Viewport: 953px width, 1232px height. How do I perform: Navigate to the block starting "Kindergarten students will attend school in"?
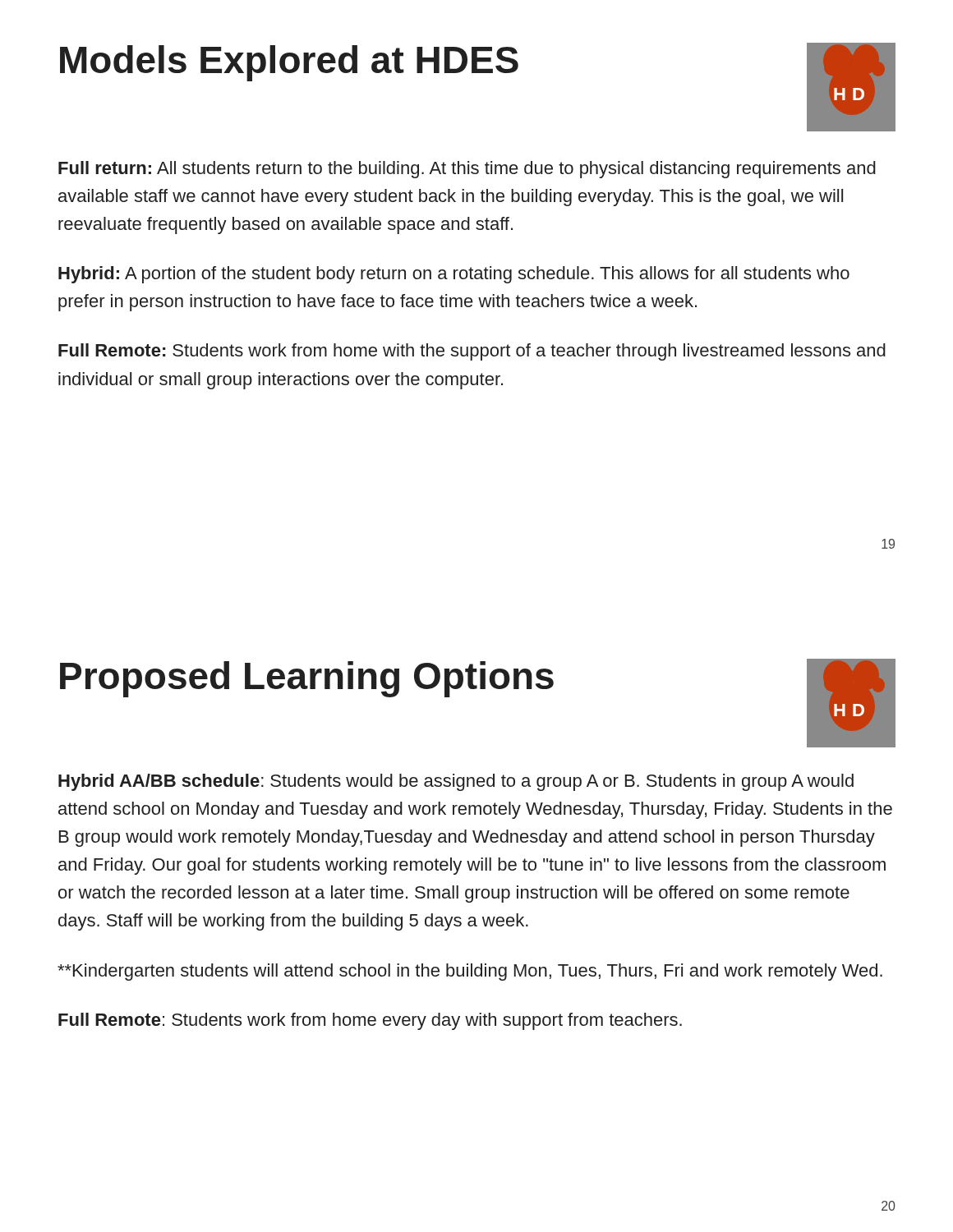pyautogui.click(x=471, y=970)
